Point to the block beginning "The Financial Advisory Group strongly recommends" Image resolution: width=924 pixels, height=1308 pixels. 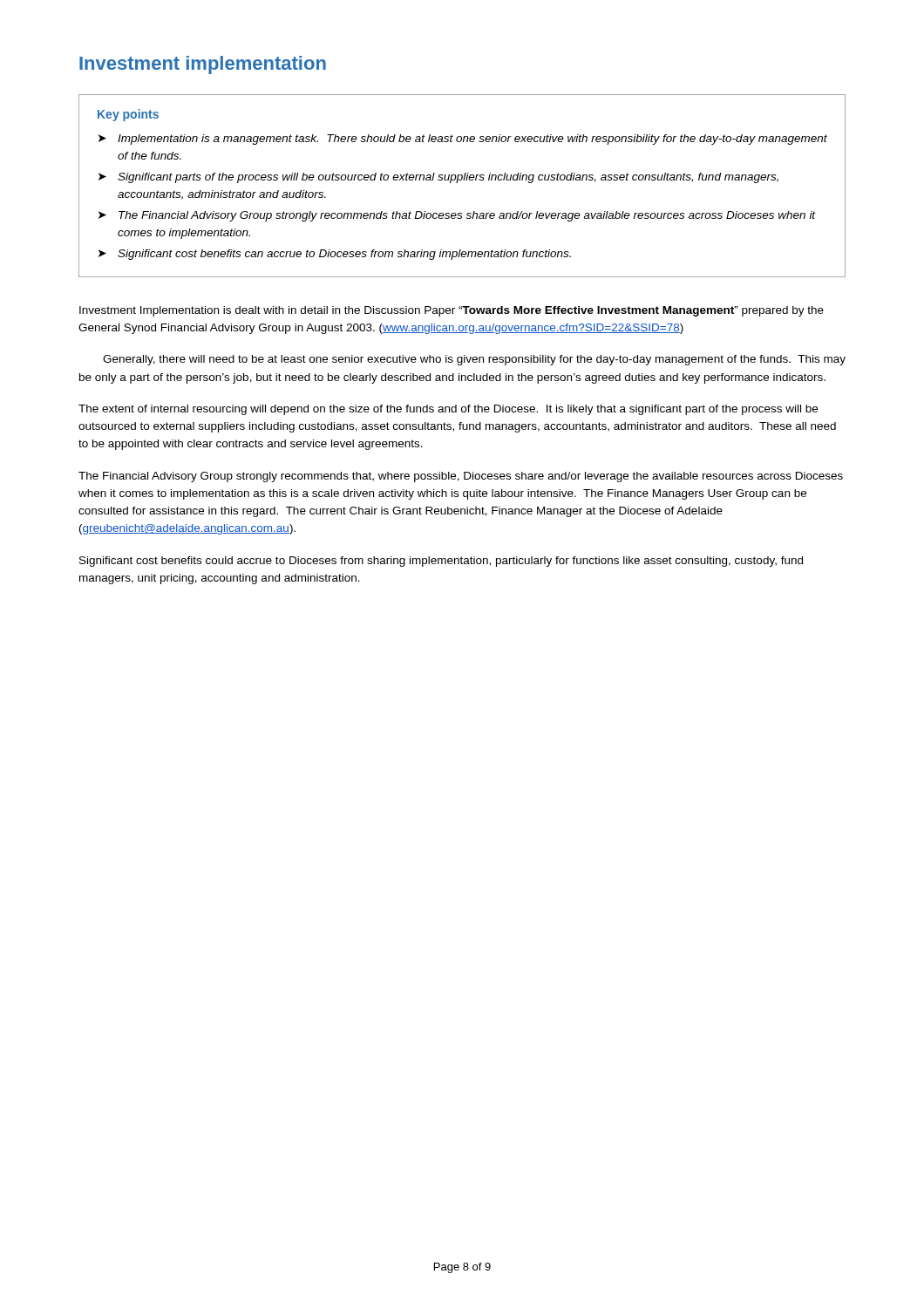[461, 502]
